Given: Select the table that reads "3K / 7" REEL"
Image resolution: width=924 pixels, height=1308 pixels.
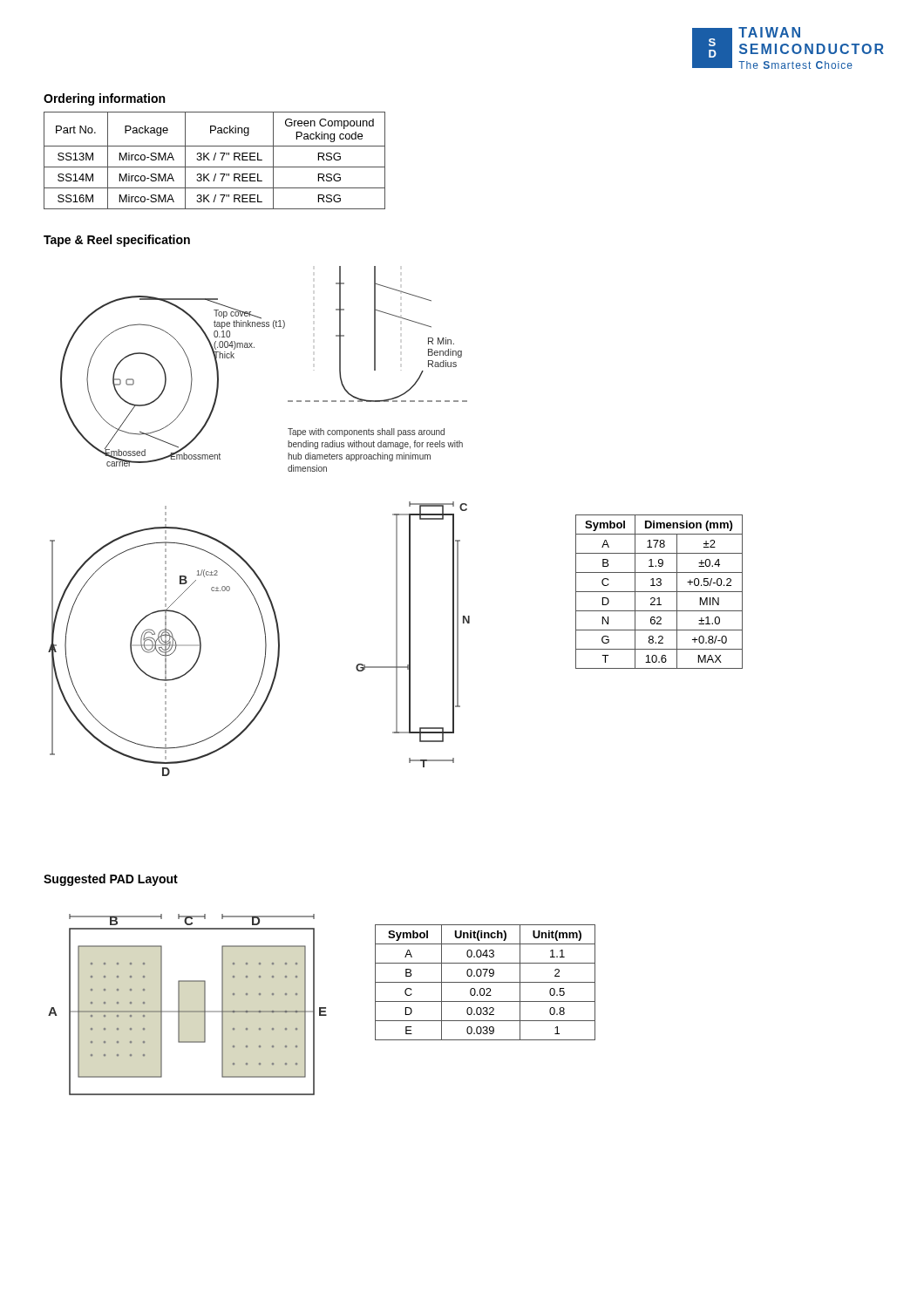Looking at the screenshot, I should click(x=215, y=160).
